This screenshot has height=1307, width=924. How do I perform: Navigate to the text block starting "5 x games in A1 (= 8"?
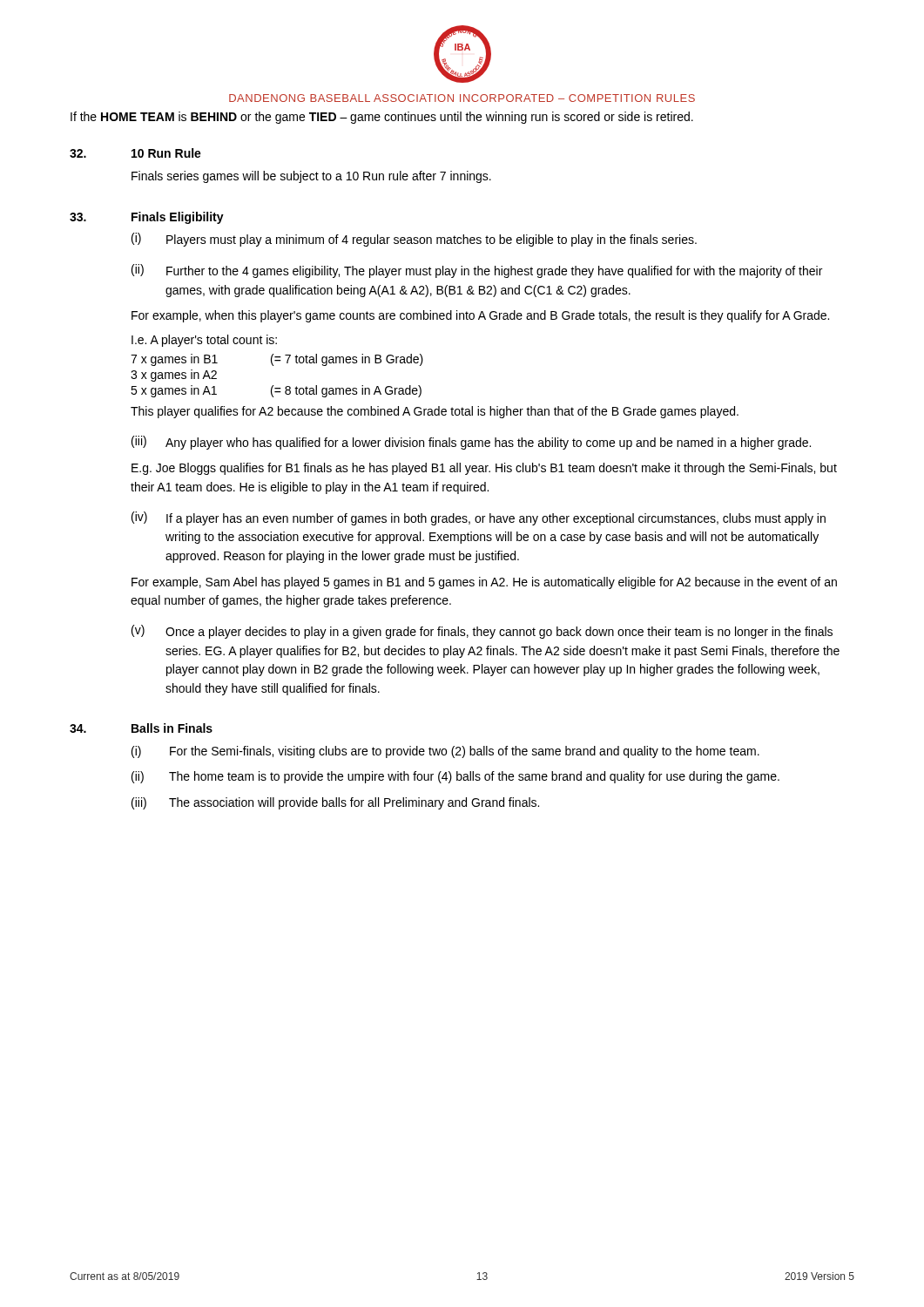(276, 391)
